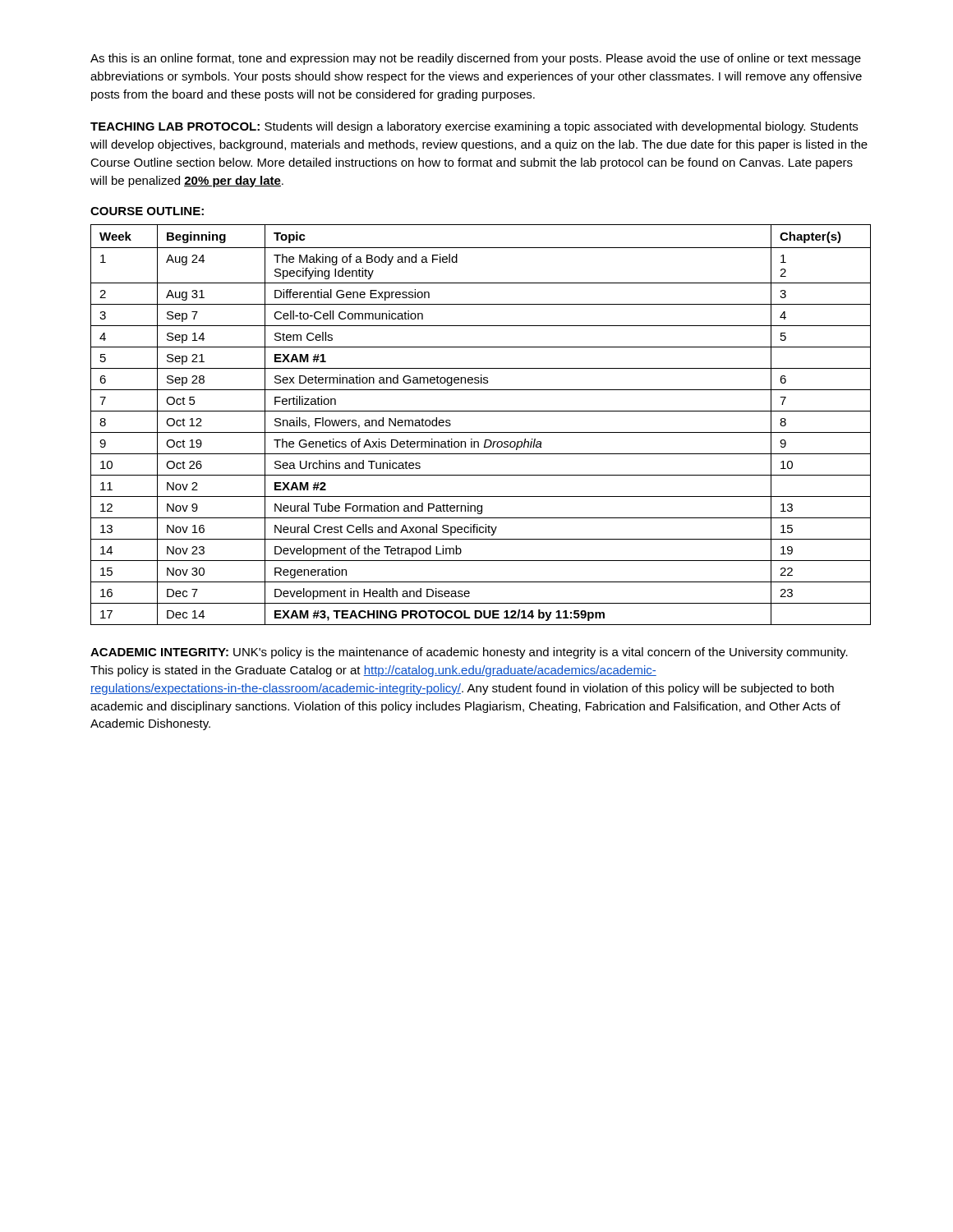Click on the element starting "ACADEMIC INTEGRITY: UNK's policy"
The height and width of the screenshot is (1232, 953).
point(469,688)
